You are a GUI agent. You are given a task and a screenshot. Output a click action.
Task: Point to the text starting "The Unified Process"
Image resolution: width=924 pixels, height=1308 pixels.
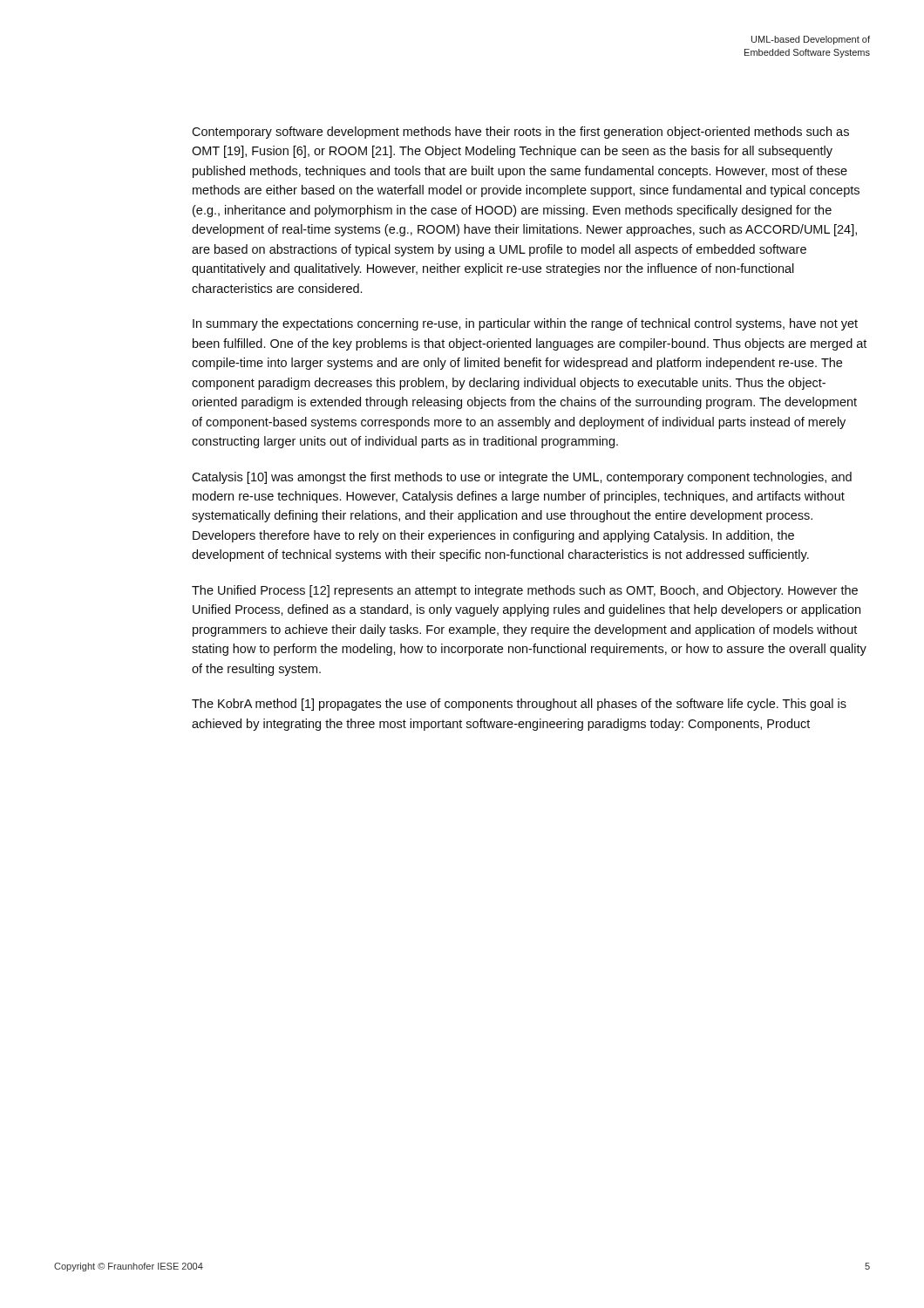point(529,629)
